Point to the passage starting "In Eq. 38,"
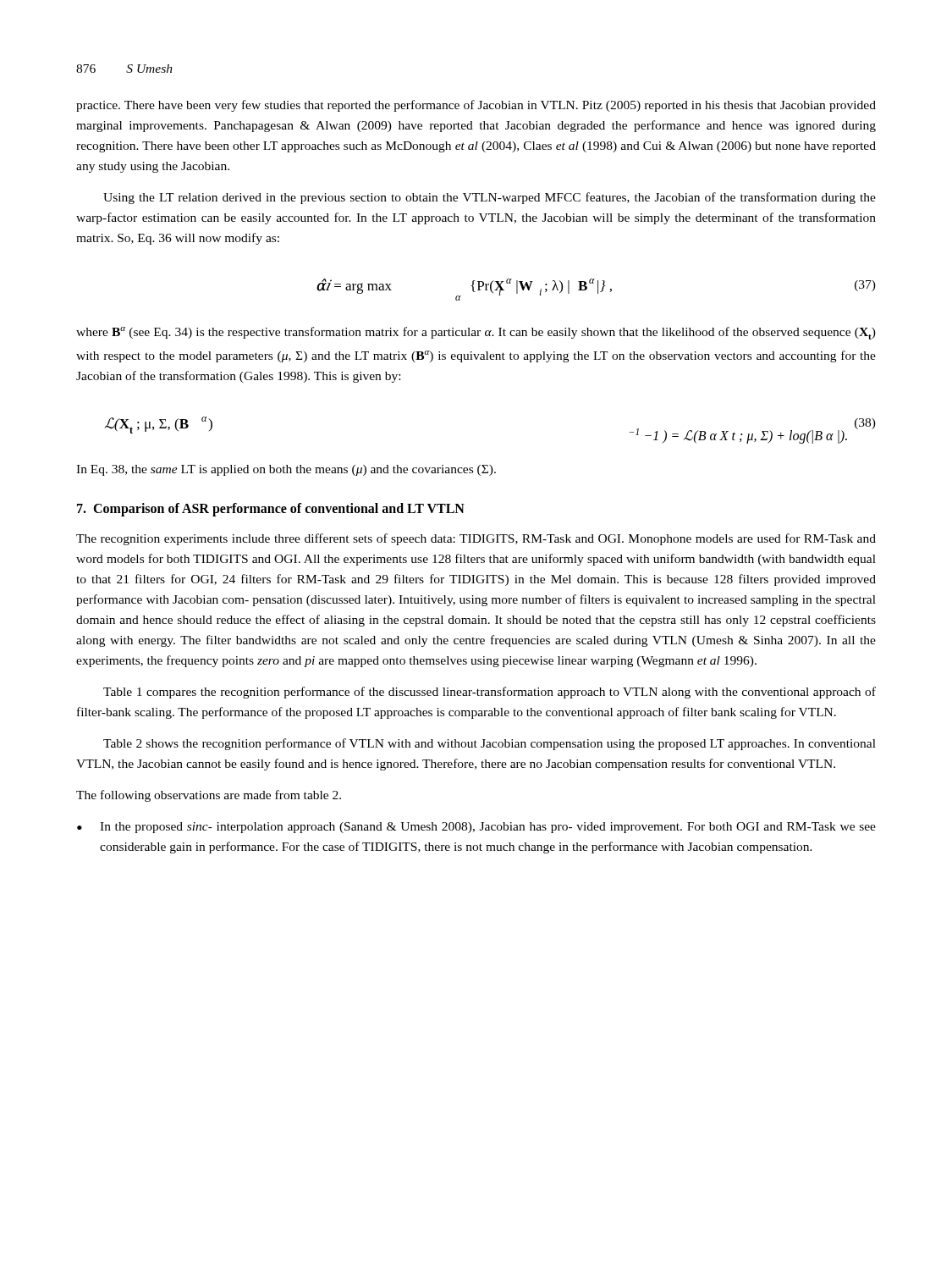The width and height of the screenshot is (952, 1270). [x=476, y=469]
